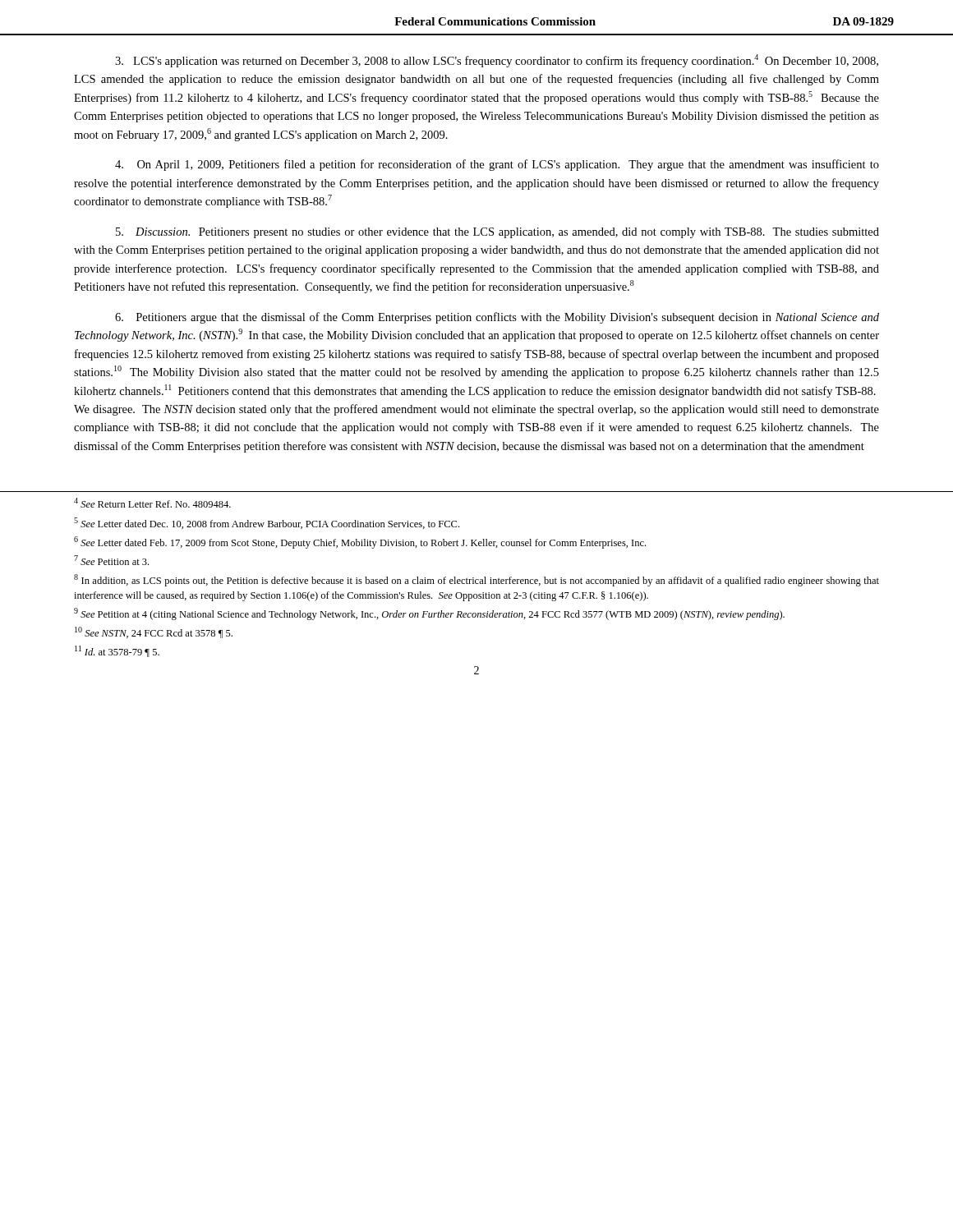The width and height of the screenshot is (953, 1232).
Task: Select the text starting "6 See Letter dated Feb. 17, 2009 from"
Action: click(x=360, y=542)
